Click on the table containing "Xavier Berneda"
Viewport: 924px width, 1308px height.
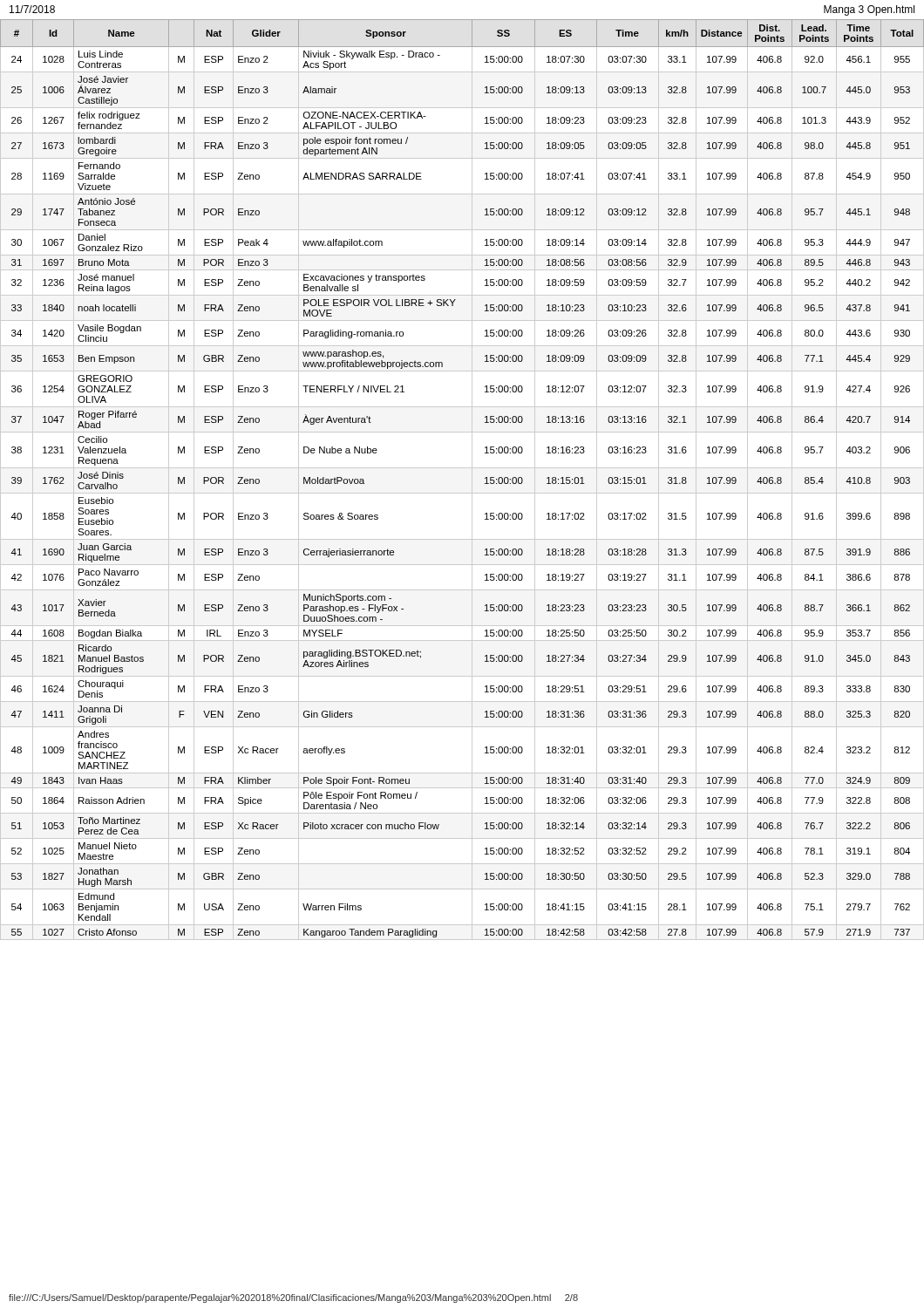click(x=462, y=480)
